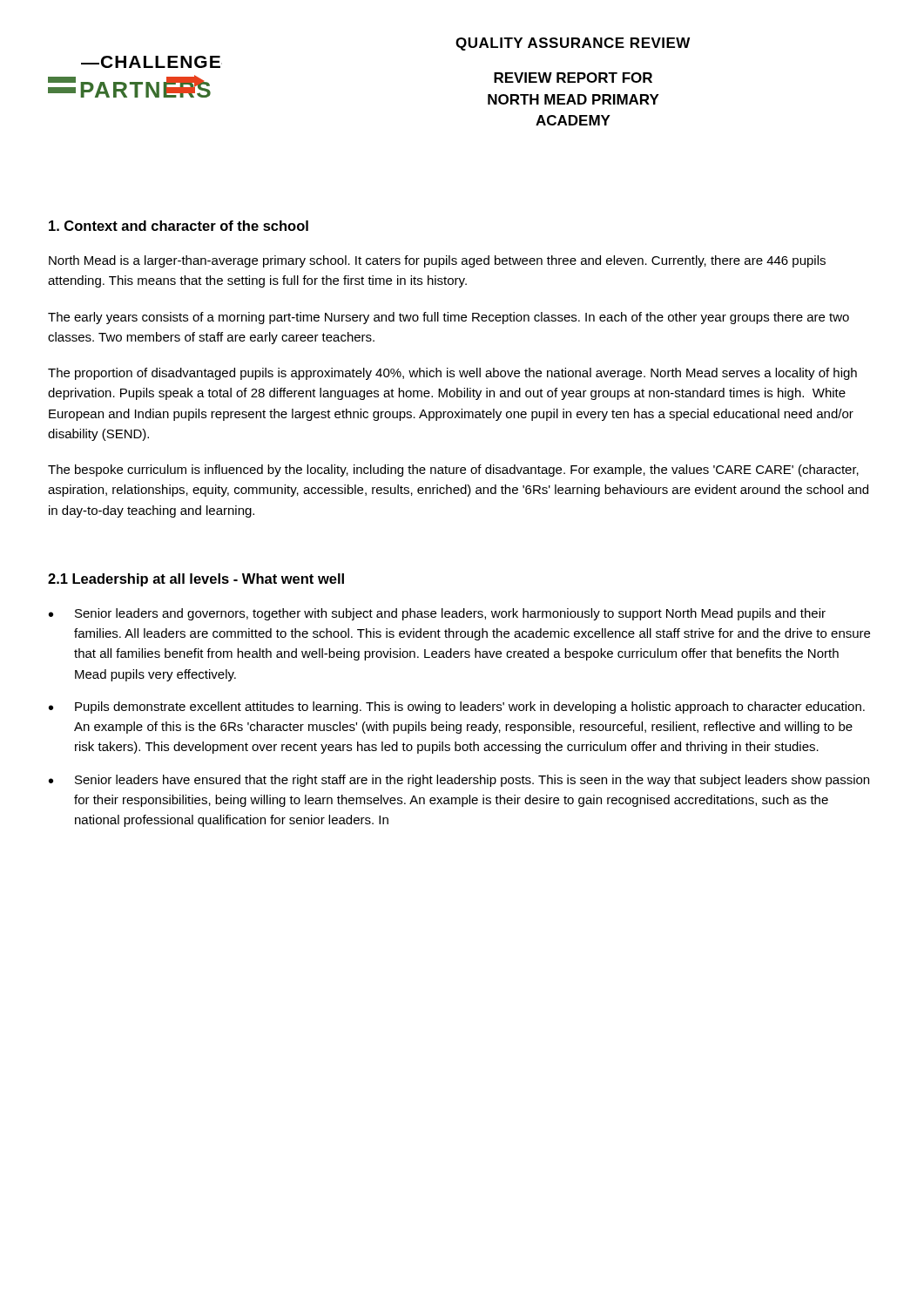The height and width of the screenshot is (1307, 924).
Task: Click on the logo
Action: tap(137, 91)
